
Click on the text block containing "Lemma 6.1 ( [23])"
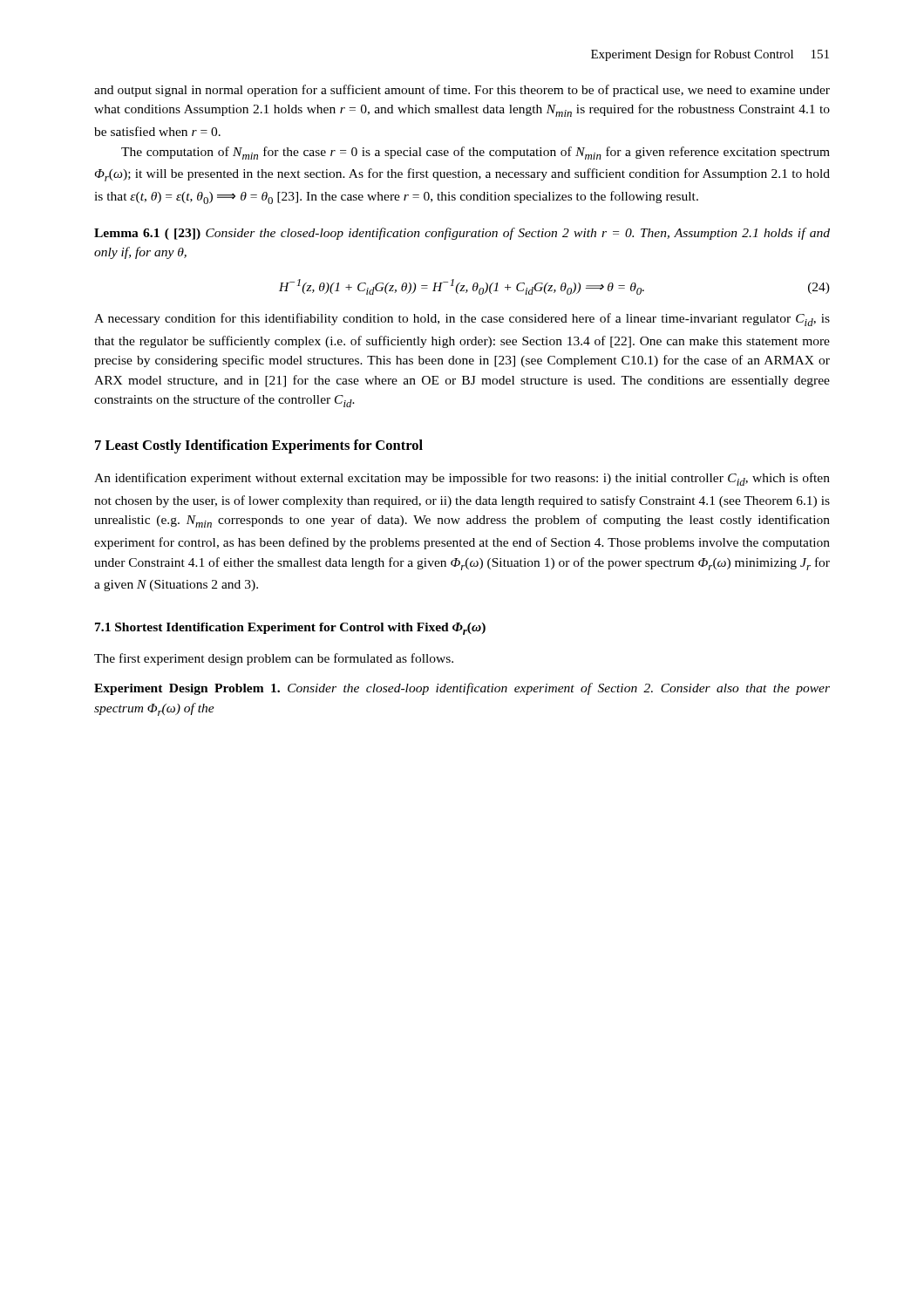coord(462,243)
